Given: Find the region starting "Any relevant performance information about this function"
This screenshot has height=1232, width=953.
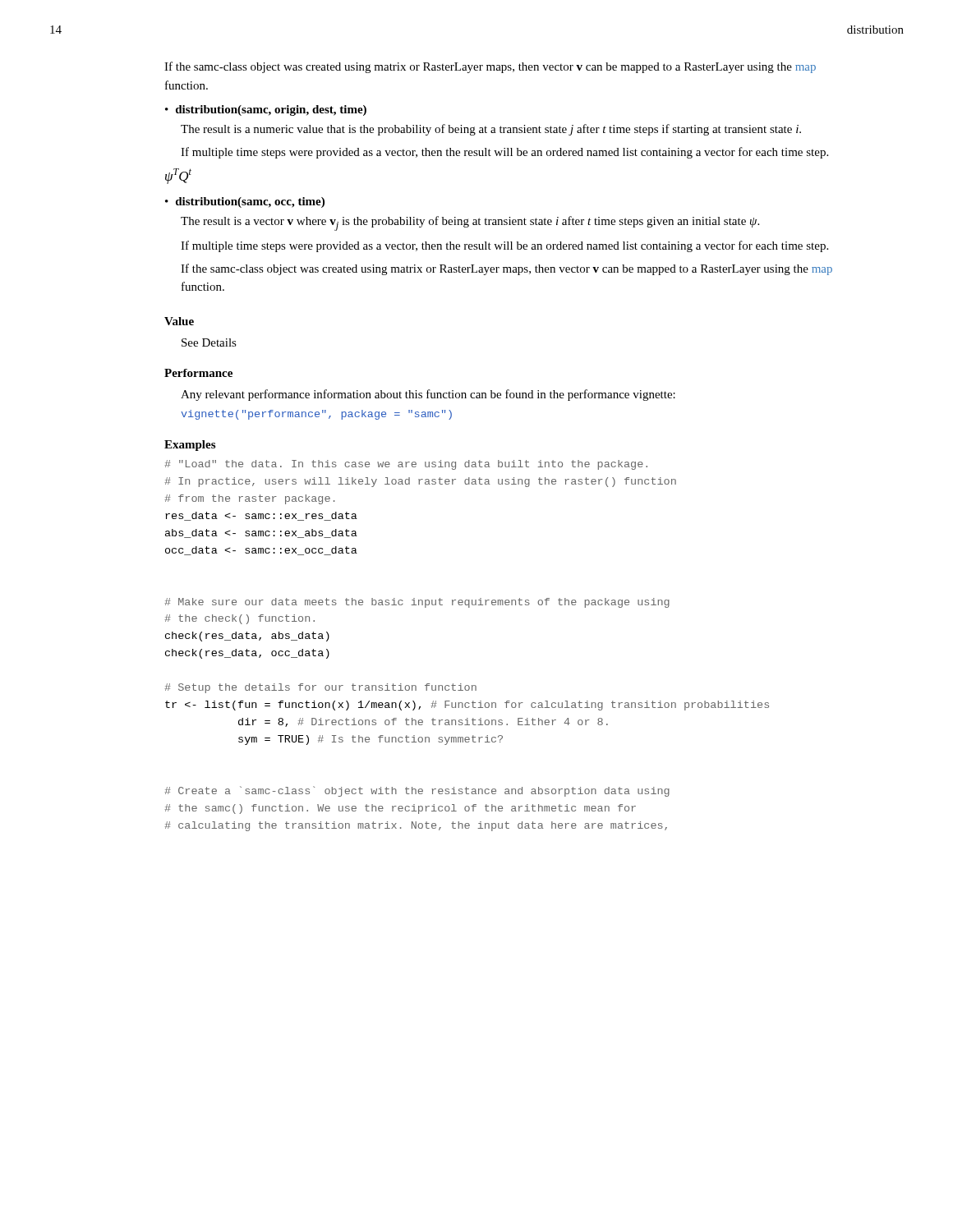Looking at the screenshot, I should pyautogui.click(x=428, y=404).
